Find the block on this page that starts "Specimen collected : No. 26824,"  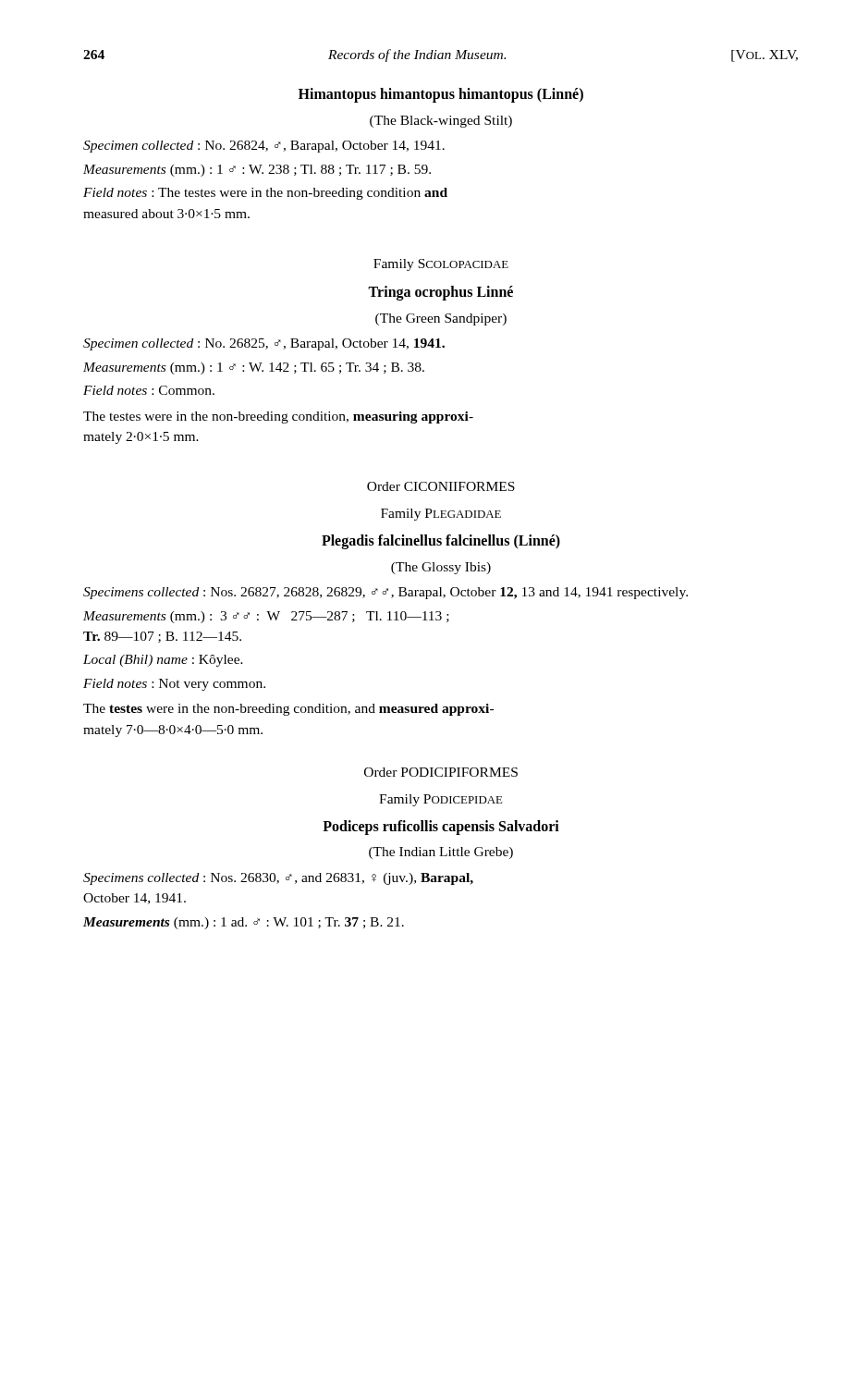pyautogui.click(x=264, y=145)
